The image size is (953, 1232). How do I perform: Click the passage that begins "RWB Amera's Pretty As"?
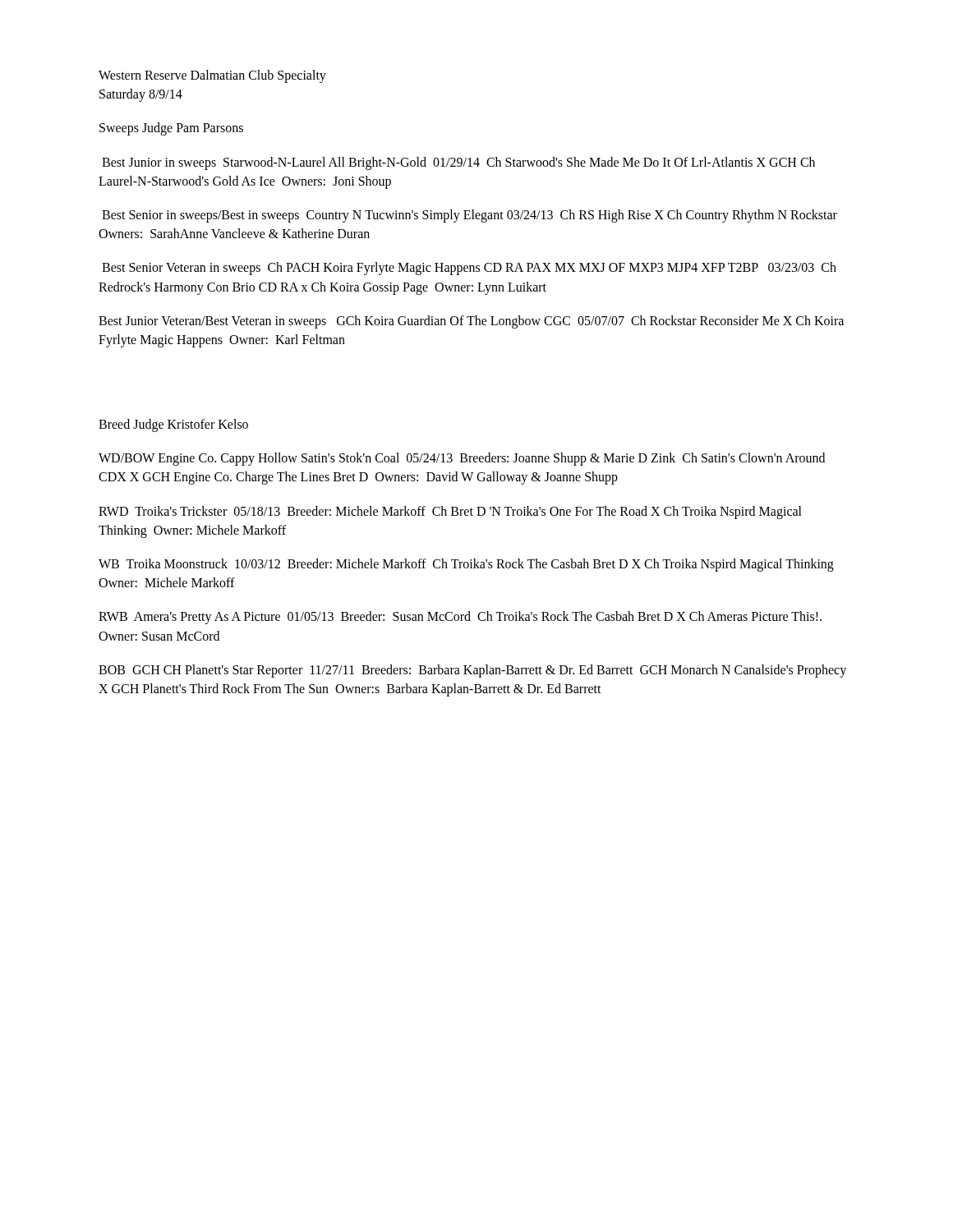476,626
